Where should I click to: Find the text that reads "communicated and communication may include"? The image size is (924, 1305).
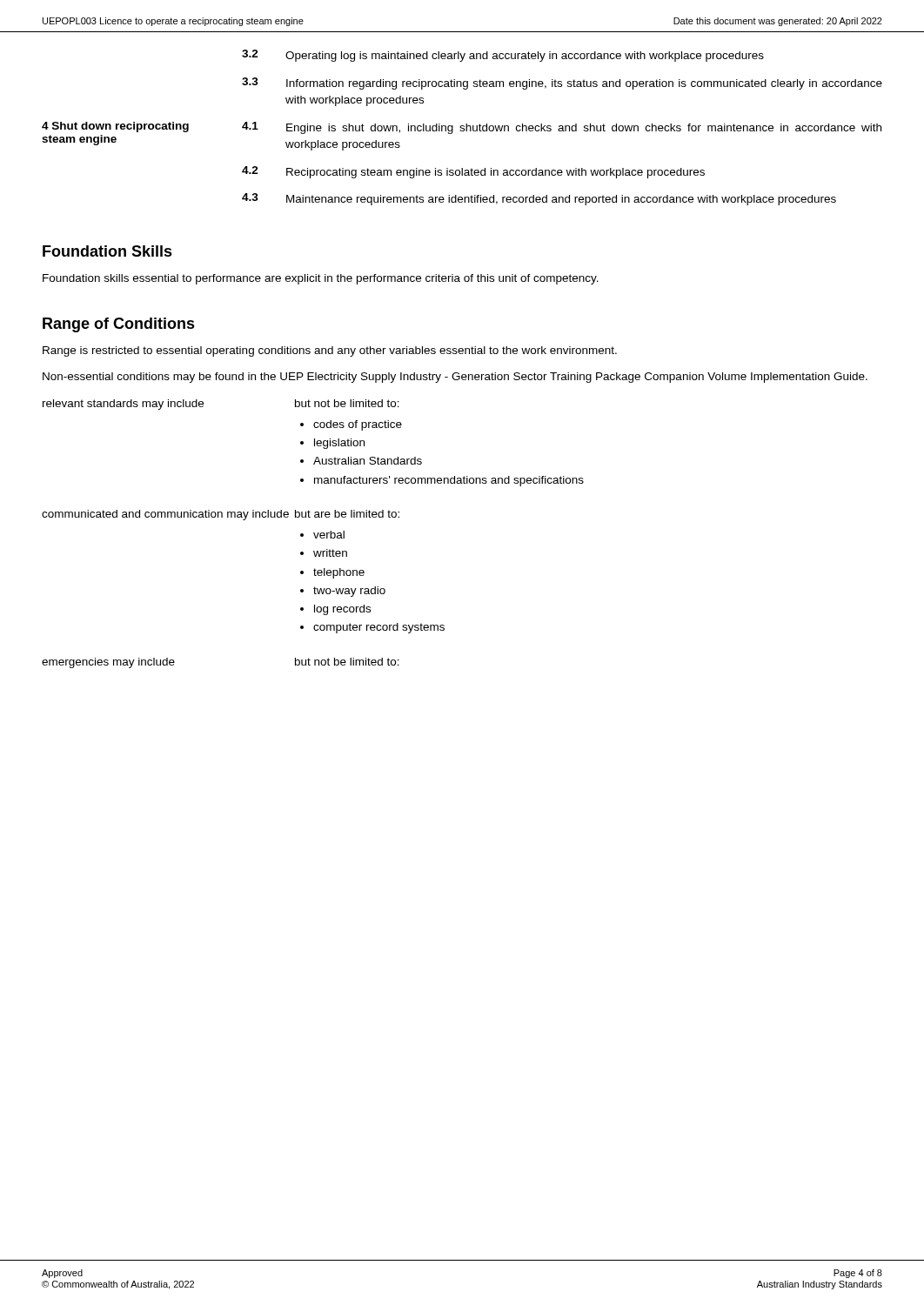[165, 514]
